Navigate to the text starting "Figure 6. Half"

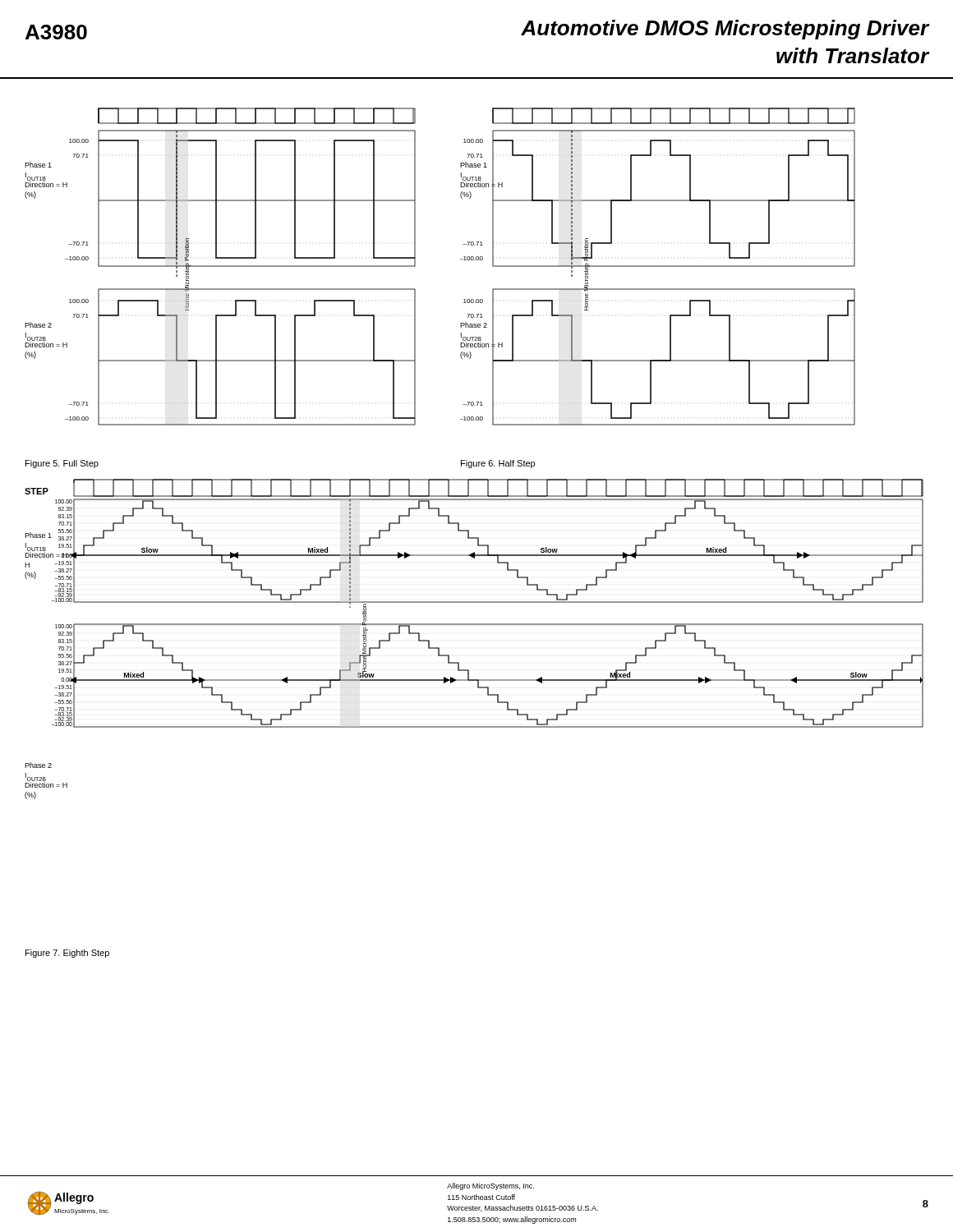point(498,463)
